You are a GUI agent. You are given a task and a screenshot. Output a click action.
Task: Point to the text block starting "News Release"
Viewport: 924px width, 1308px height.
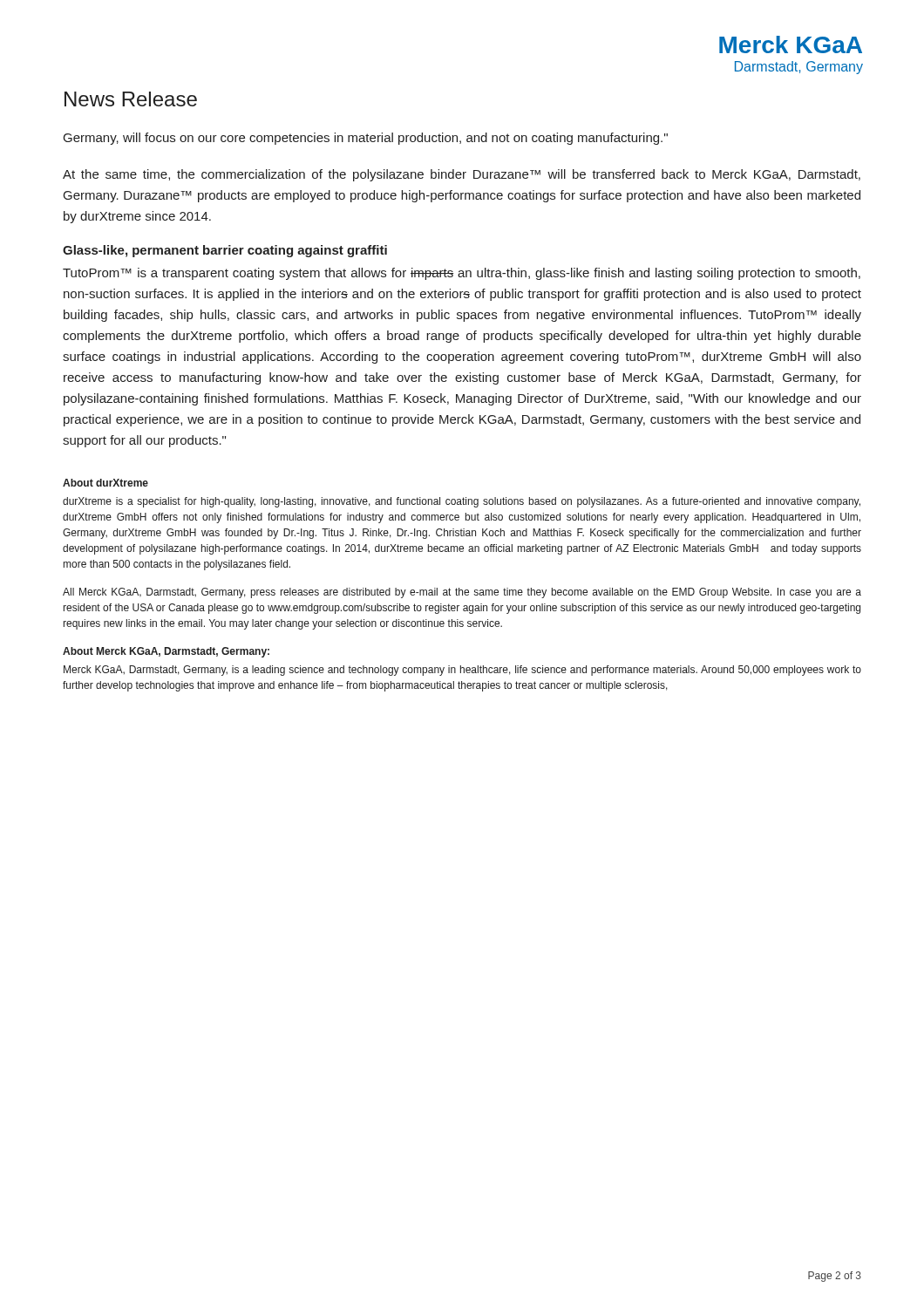click(131, 99)
